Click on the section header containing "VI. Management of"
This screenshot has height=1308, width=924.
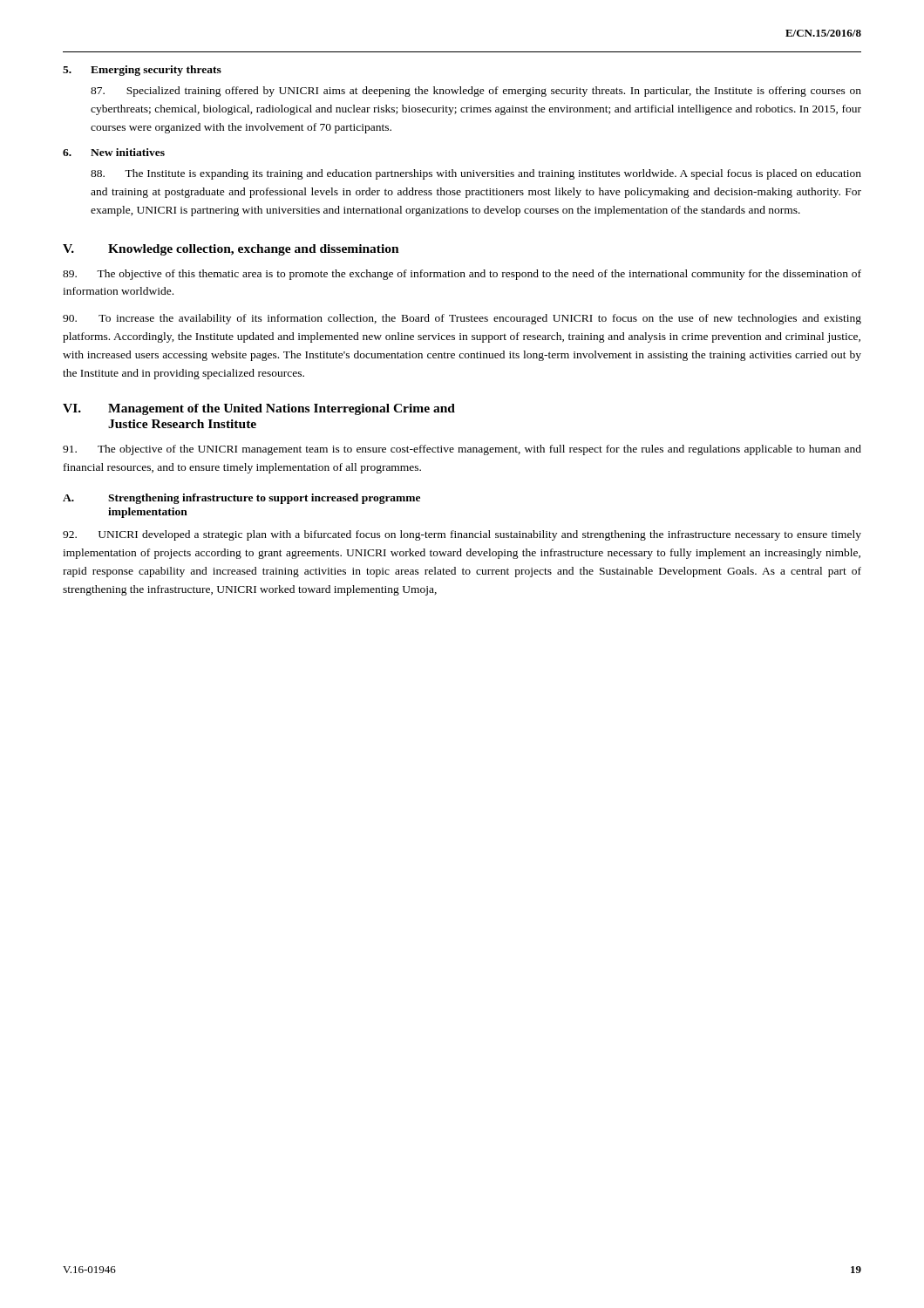[259, 416]
